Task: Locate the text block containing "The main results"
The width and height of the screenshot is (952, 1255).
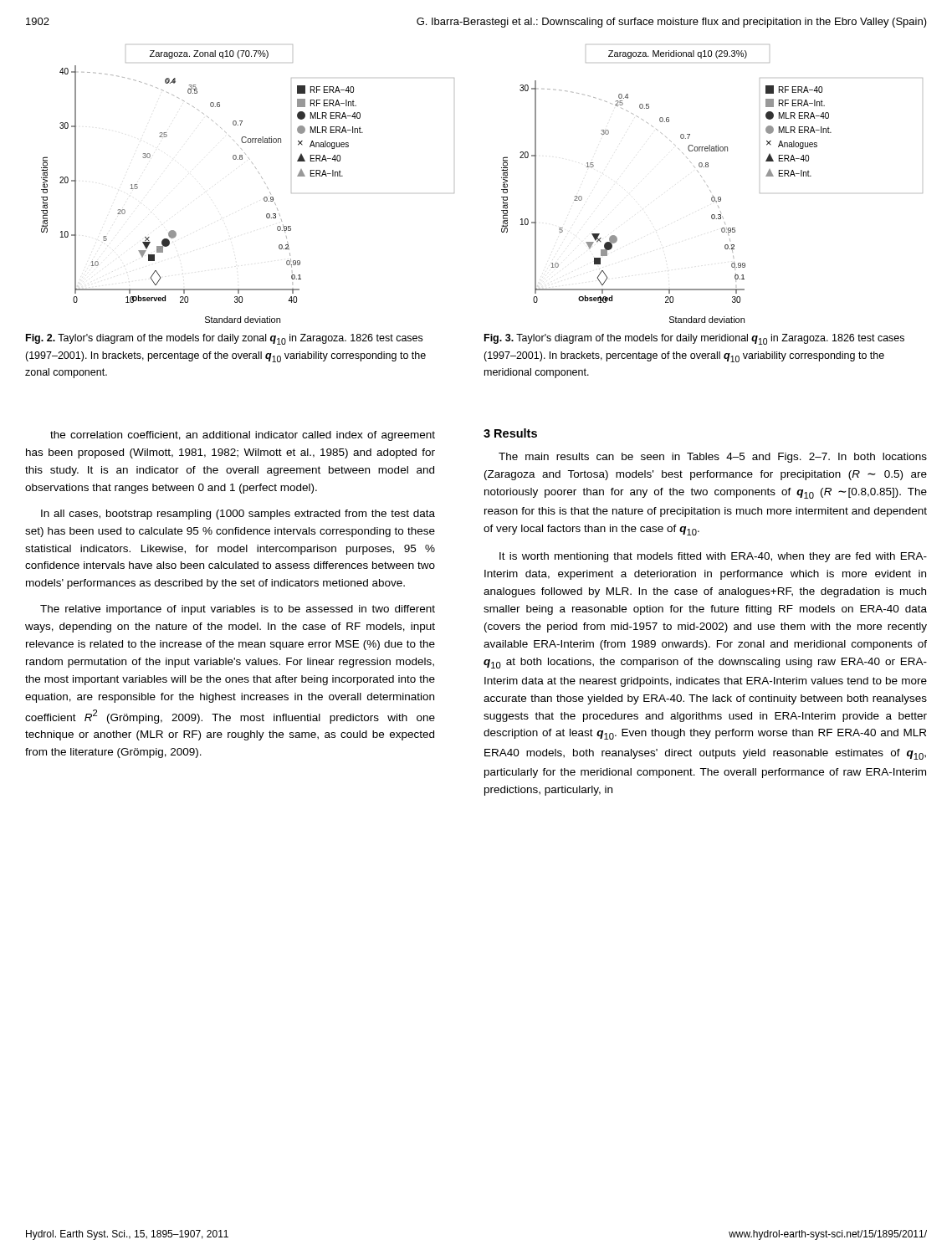Action: point(705,493)
